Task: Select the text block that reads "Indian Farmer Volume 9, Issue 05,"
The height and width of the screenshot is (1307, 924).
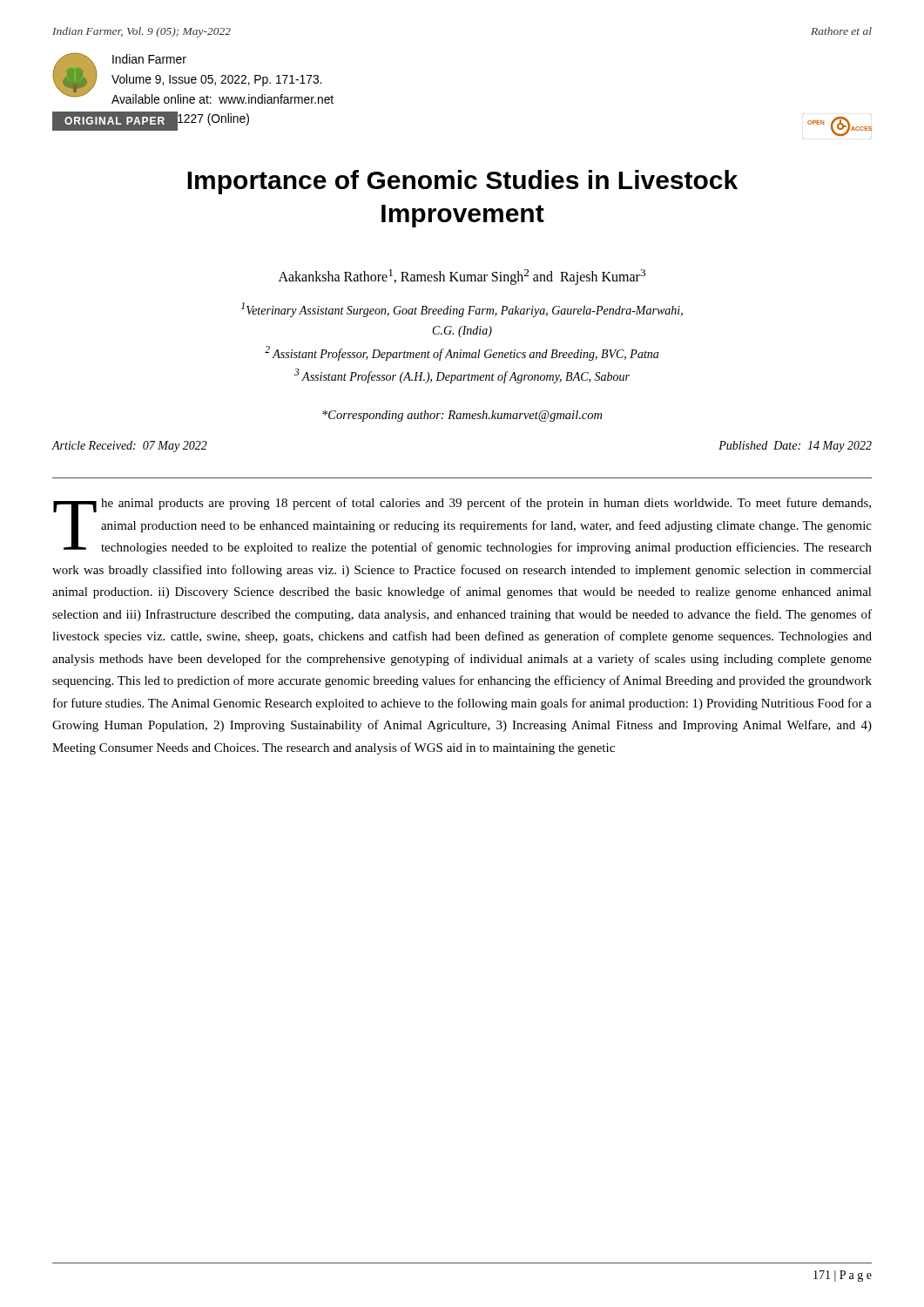Action: click(223, 89)
